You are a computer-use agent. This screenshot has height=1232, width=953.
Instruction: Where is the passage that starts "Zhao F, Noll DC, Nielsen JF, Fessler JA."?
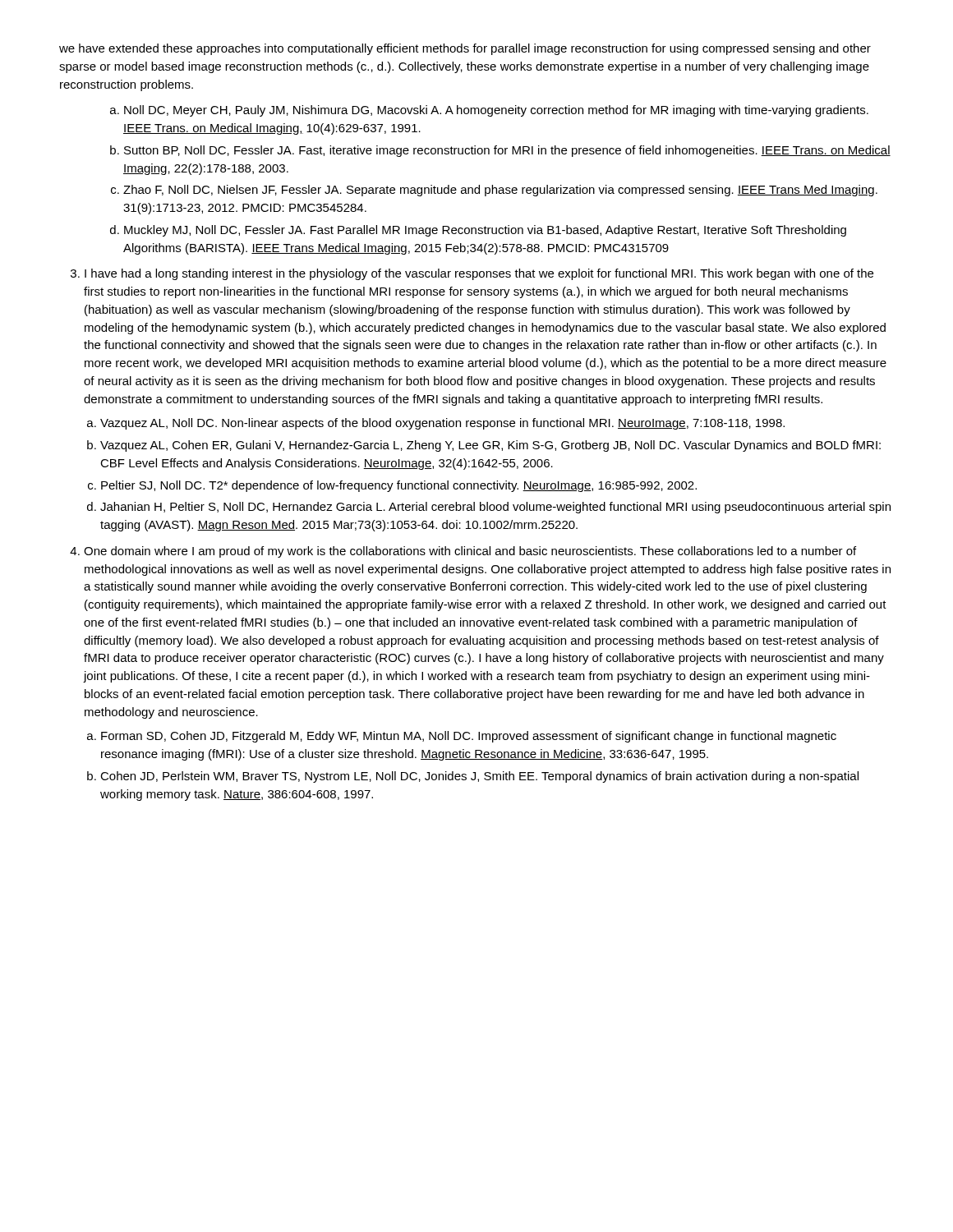click(x=501, y=198)
